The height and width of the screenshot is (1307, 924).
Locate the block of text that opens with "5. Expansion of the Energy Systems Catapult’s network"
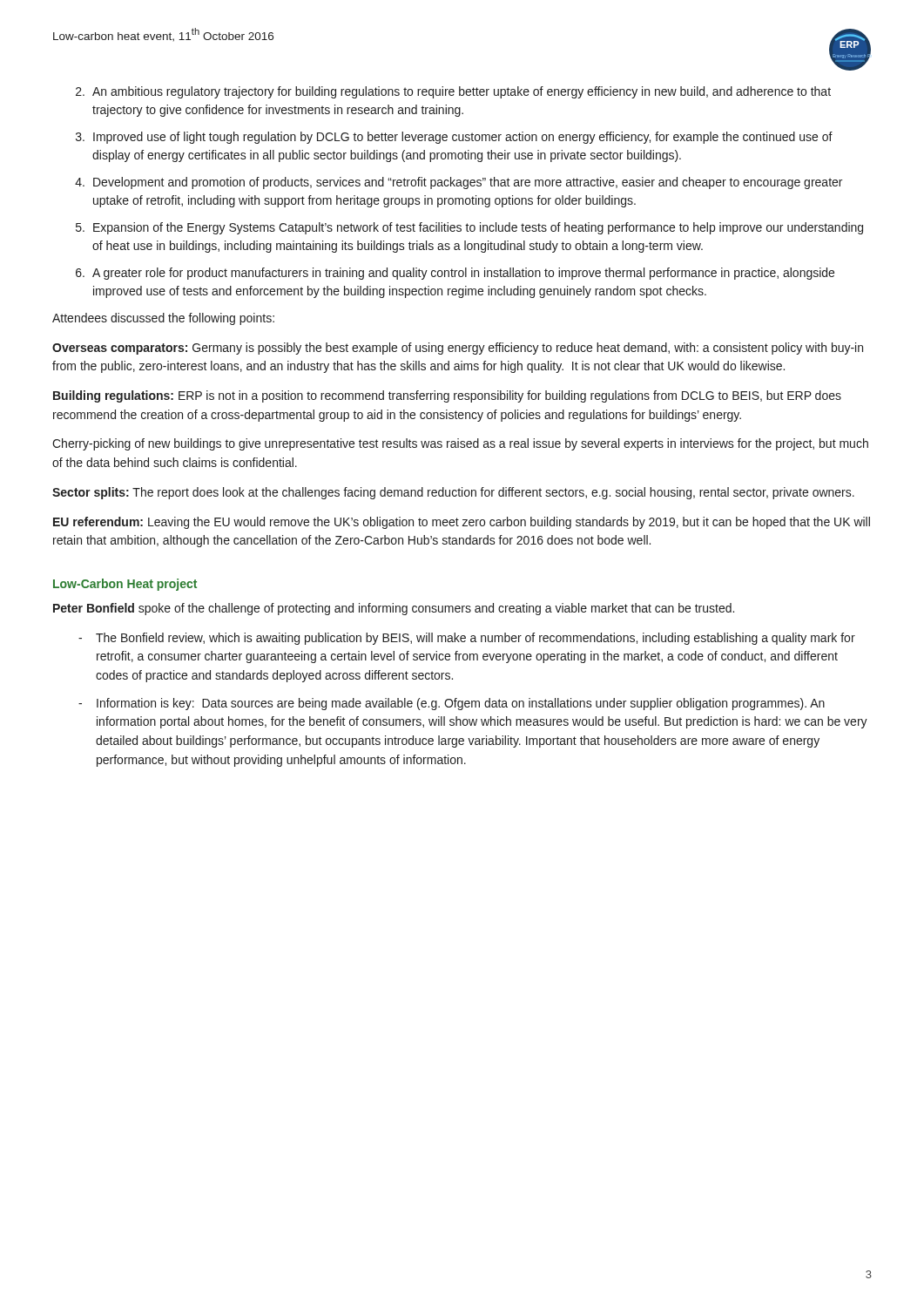pos(462,237)
